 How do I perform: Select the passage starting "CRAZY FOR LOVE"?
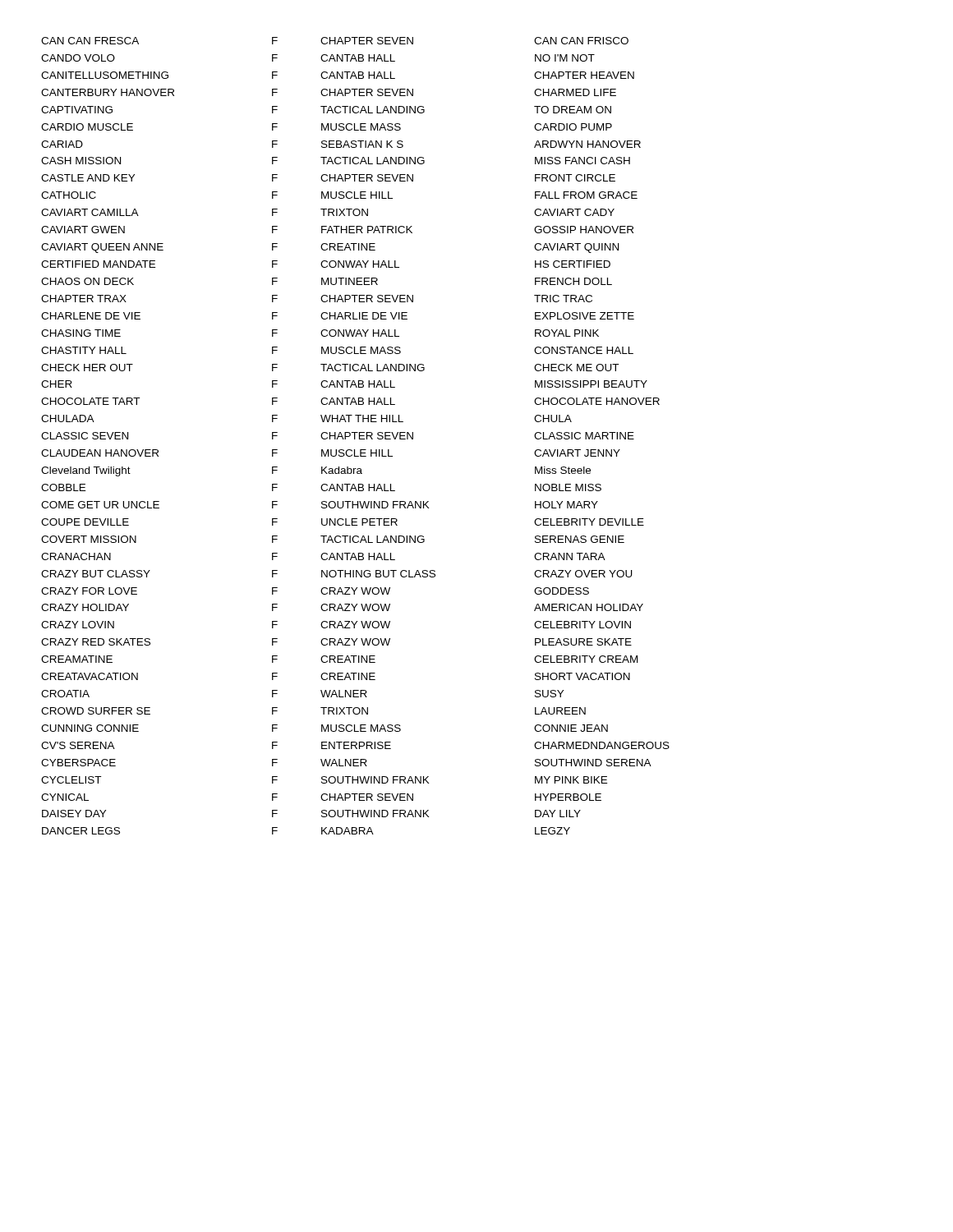click(x=89, y=590)
